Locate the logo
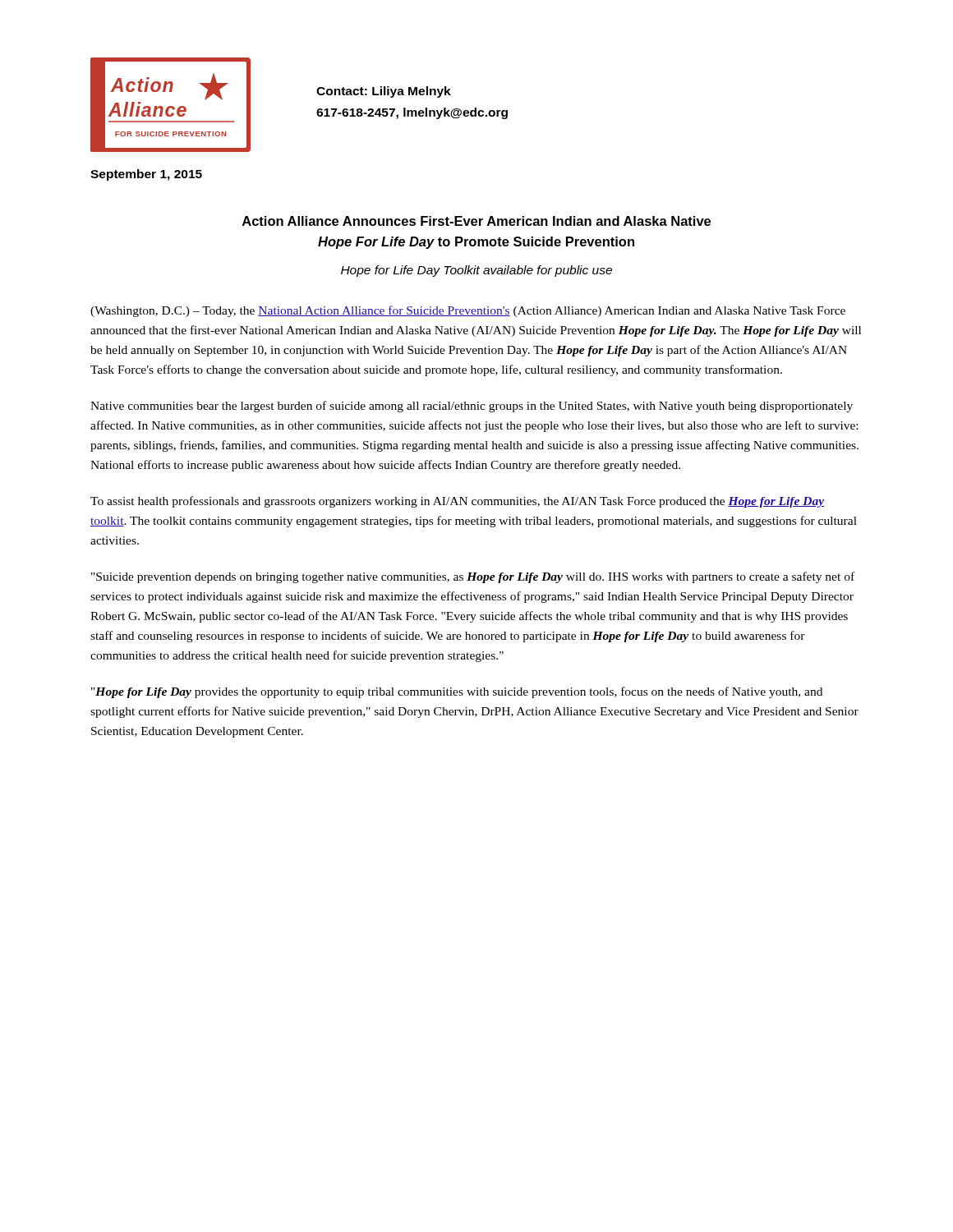Viewport: 953px width, 1232px height. tap(170, 105)
